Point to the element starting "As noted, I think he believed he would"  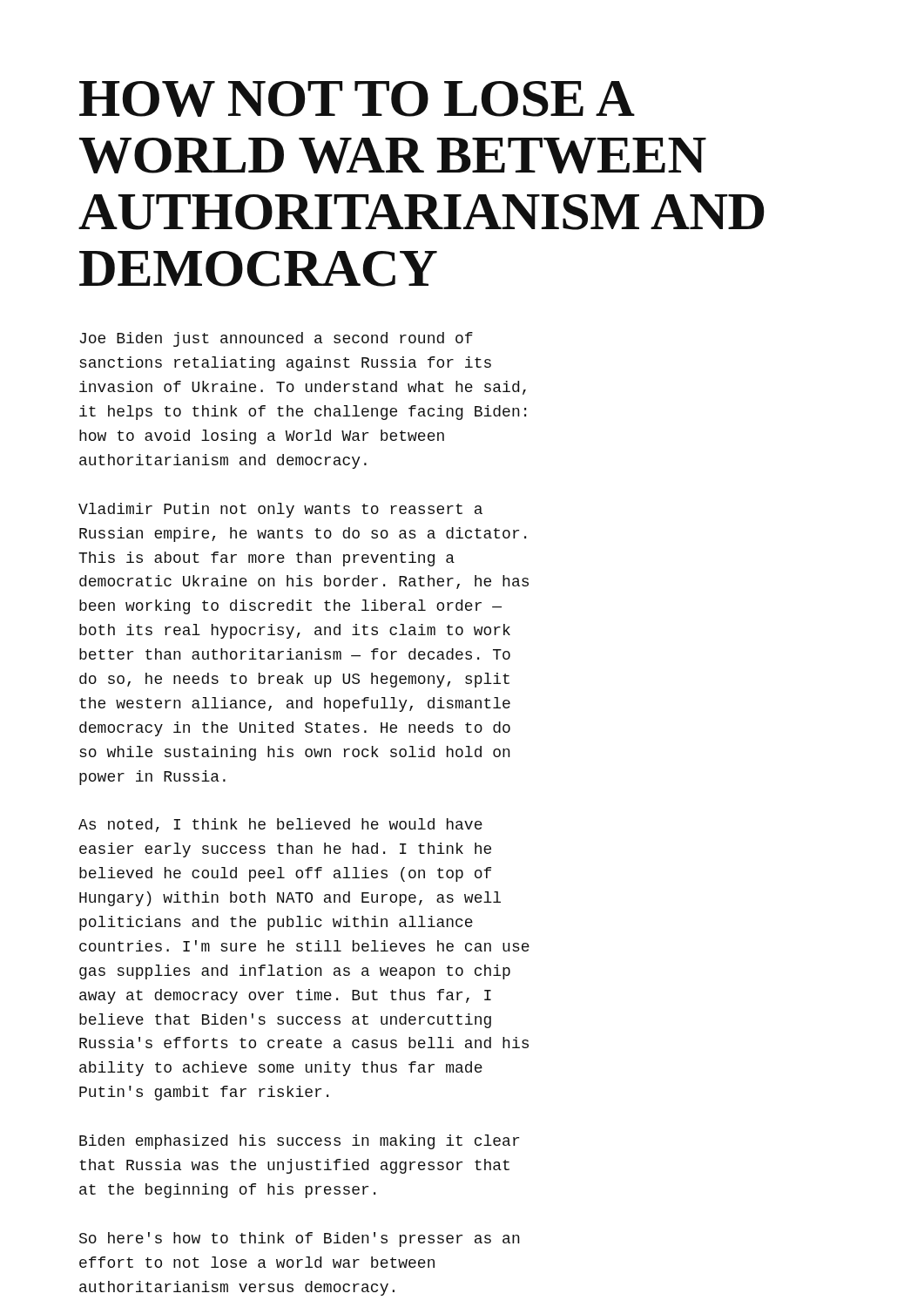pos(304,959)
